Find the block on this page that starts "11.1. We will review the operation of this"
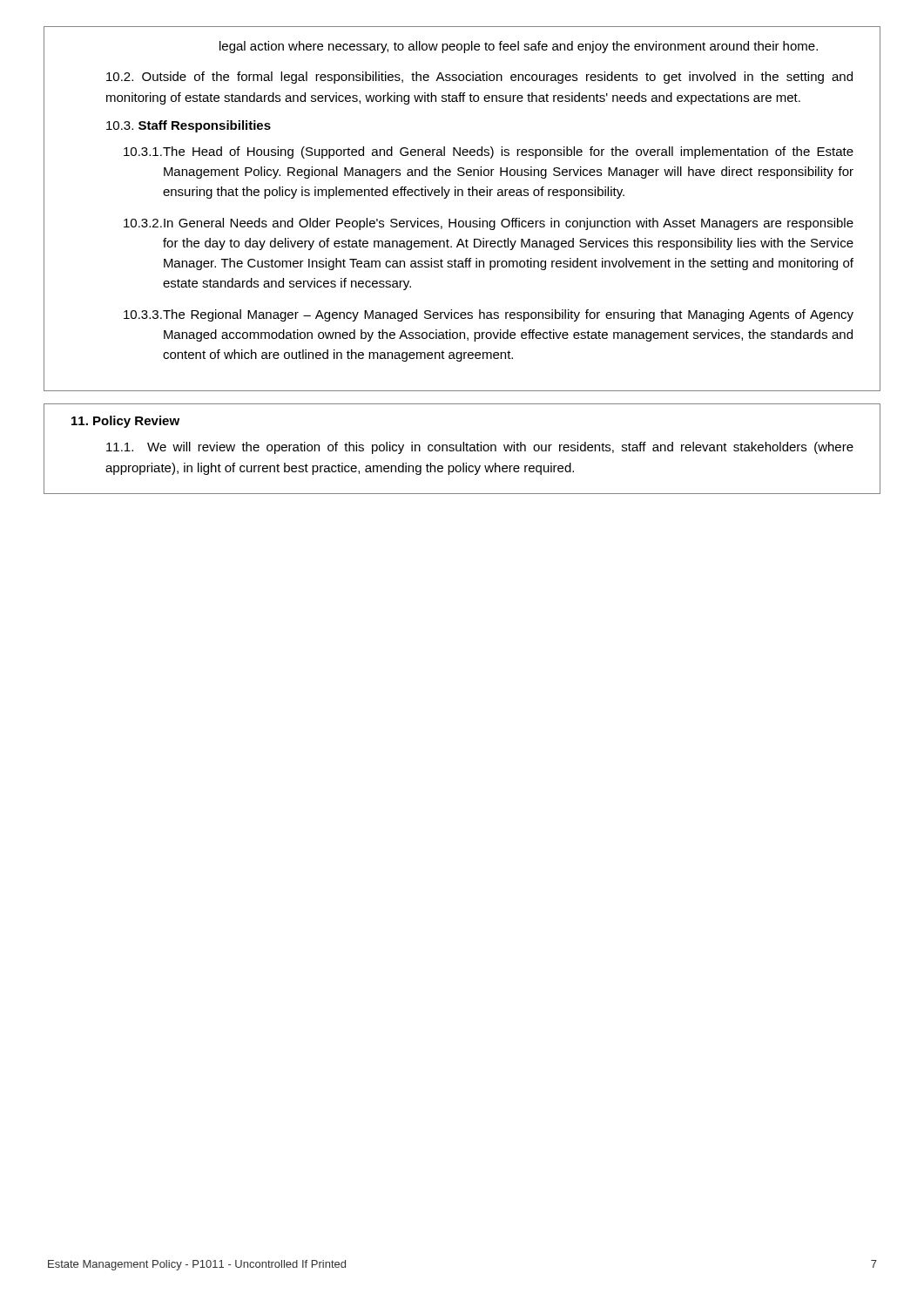Viewport: 924px width, 1307px height. pyautogui.click(x=479, y=457)
